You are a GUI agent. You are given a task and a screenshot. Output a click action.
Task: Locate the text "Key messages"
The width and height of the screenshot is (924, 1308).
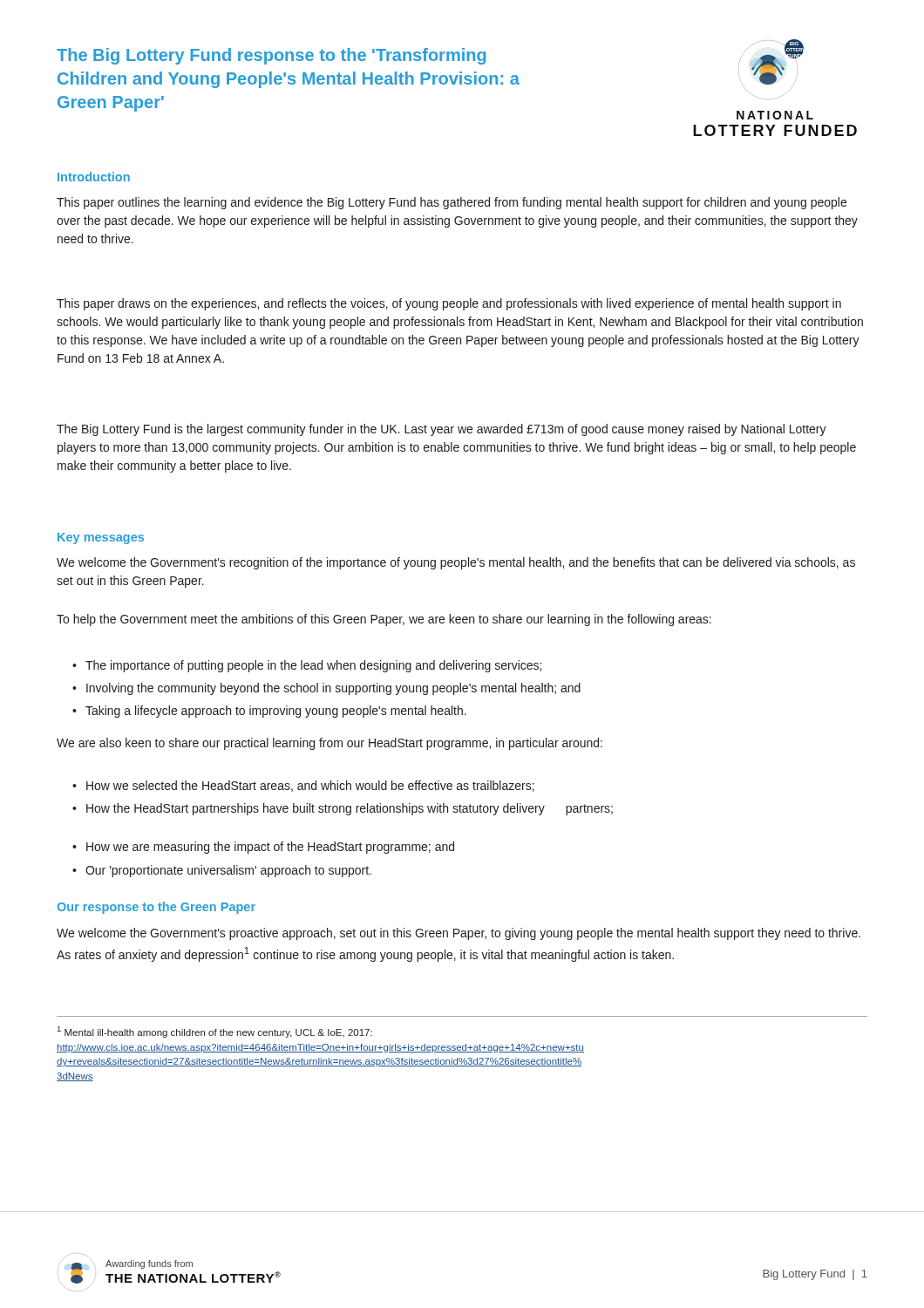click(101, 538)
